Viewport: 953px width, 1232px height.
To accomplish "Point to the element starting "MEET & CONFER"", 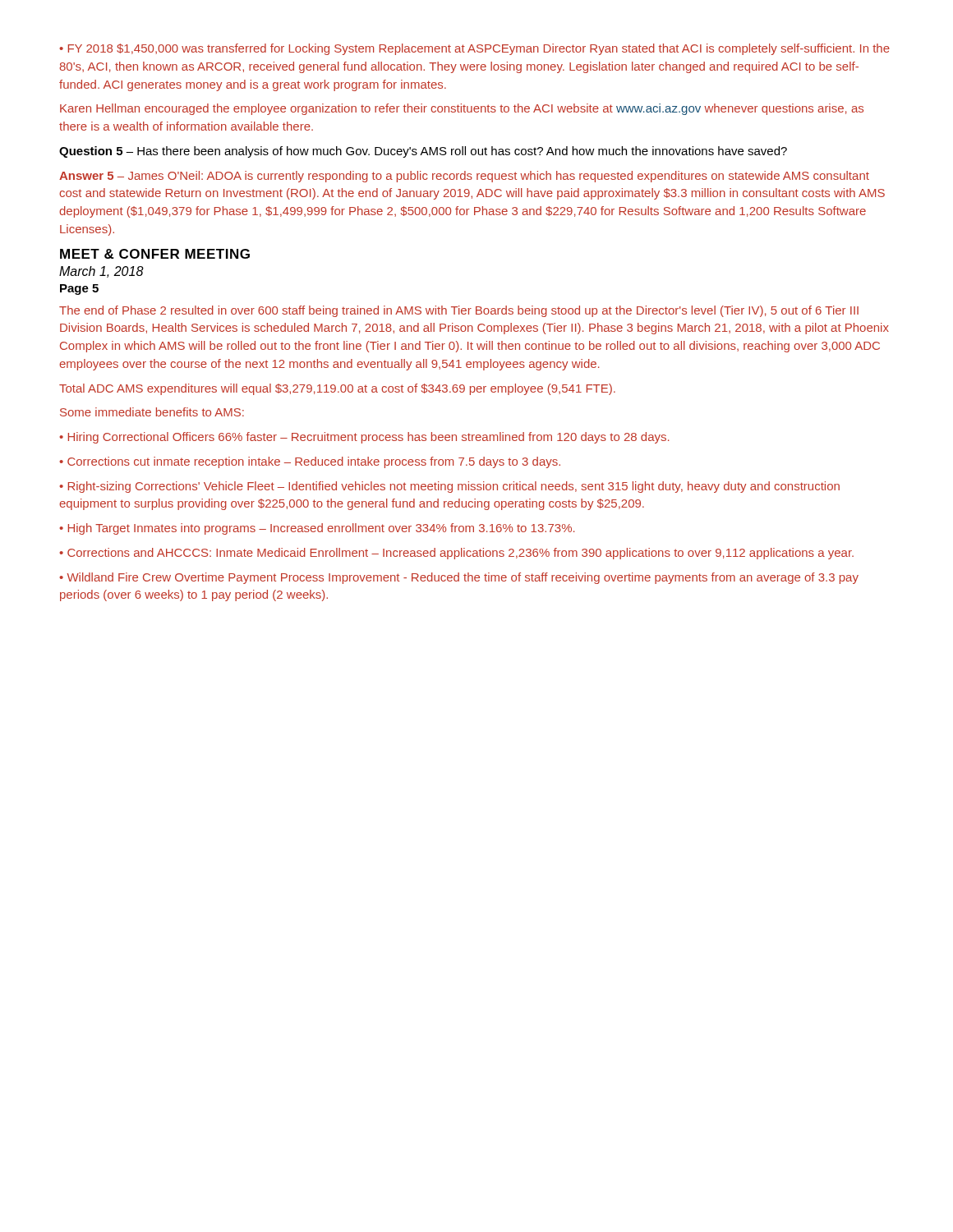I will (x=155, y=254).
